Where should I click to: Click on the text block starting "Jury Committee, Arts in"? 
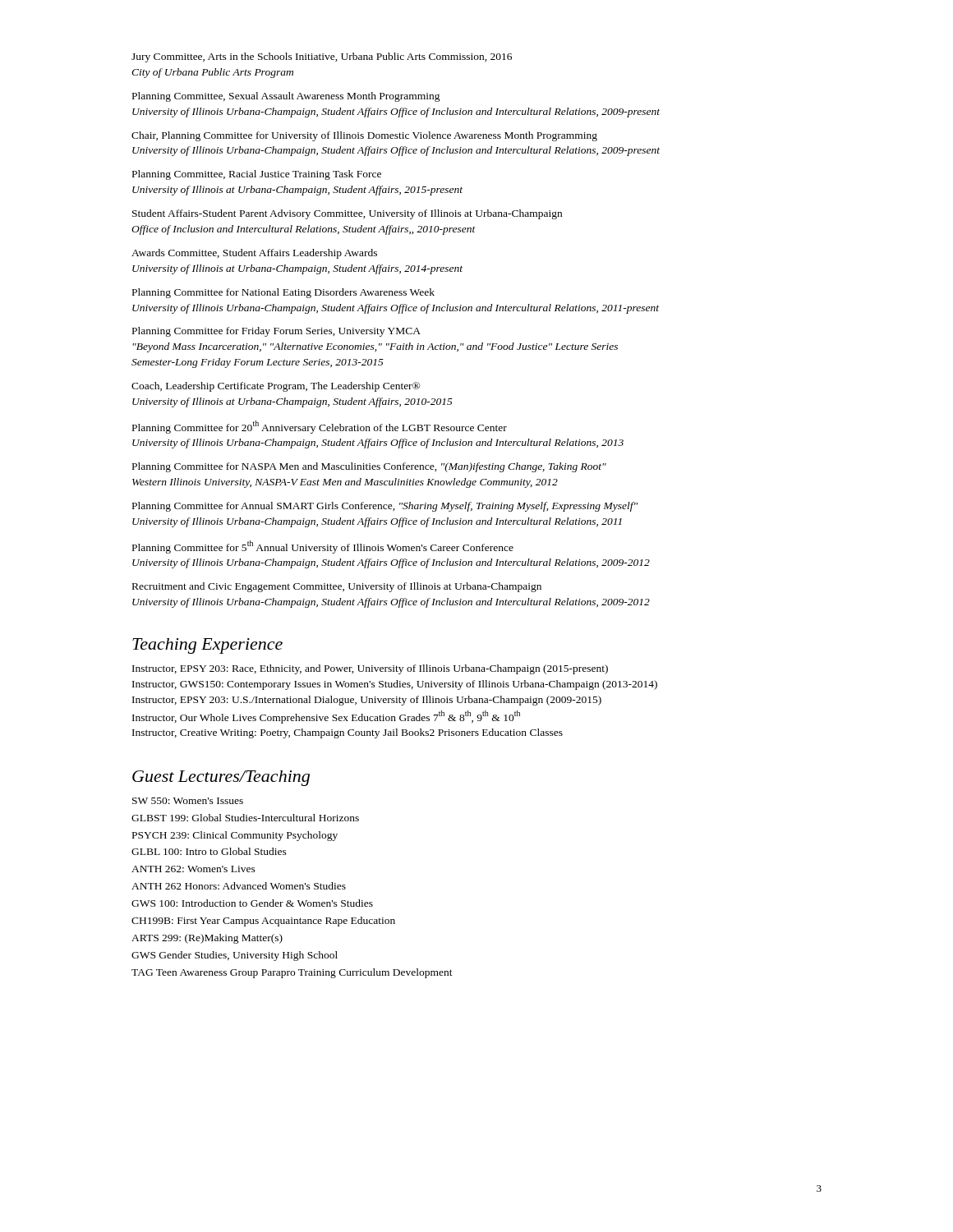[x=476, y=65]
